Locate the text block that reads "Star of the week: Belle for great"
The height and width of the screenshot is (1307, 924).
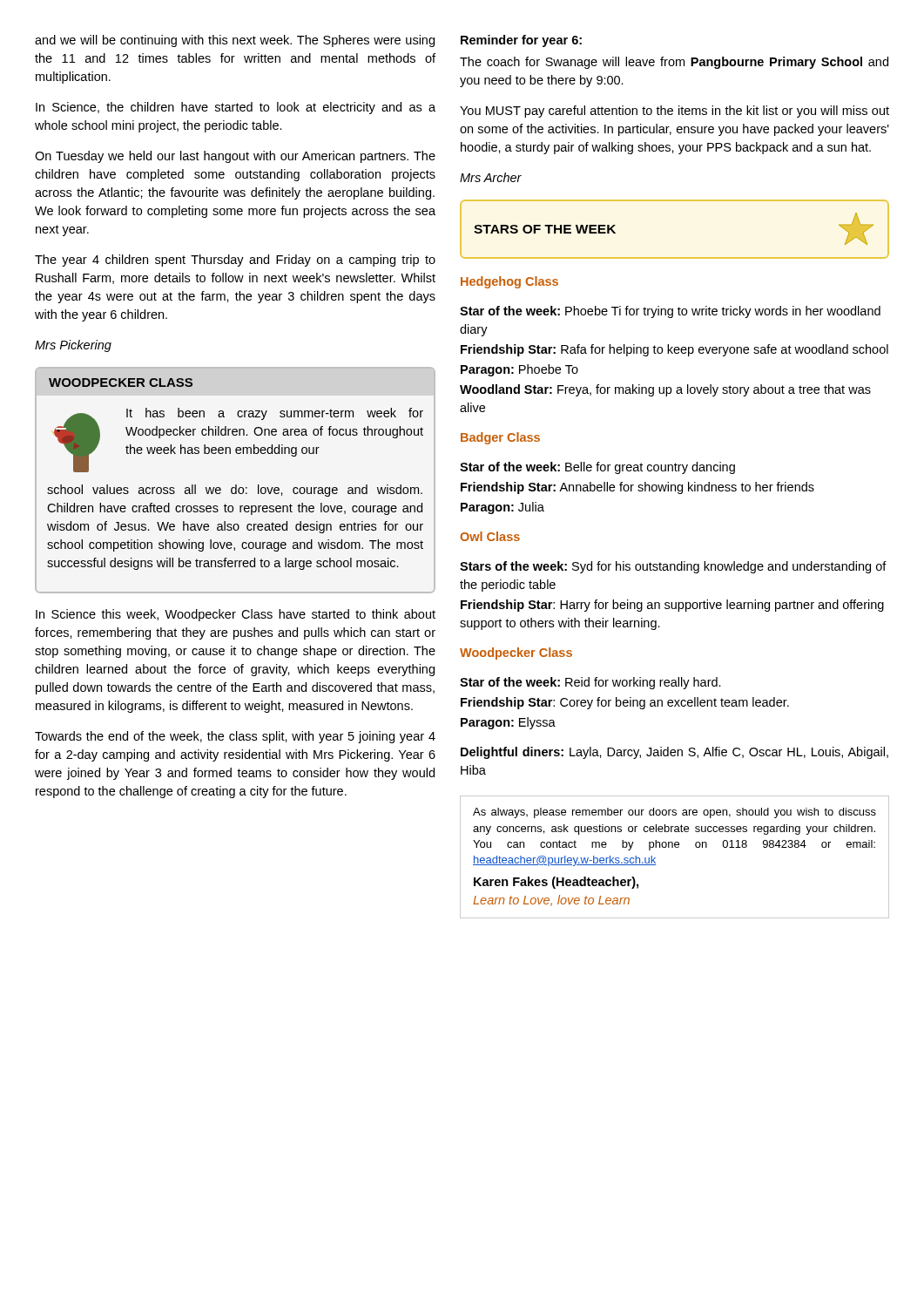pos(674,488)
